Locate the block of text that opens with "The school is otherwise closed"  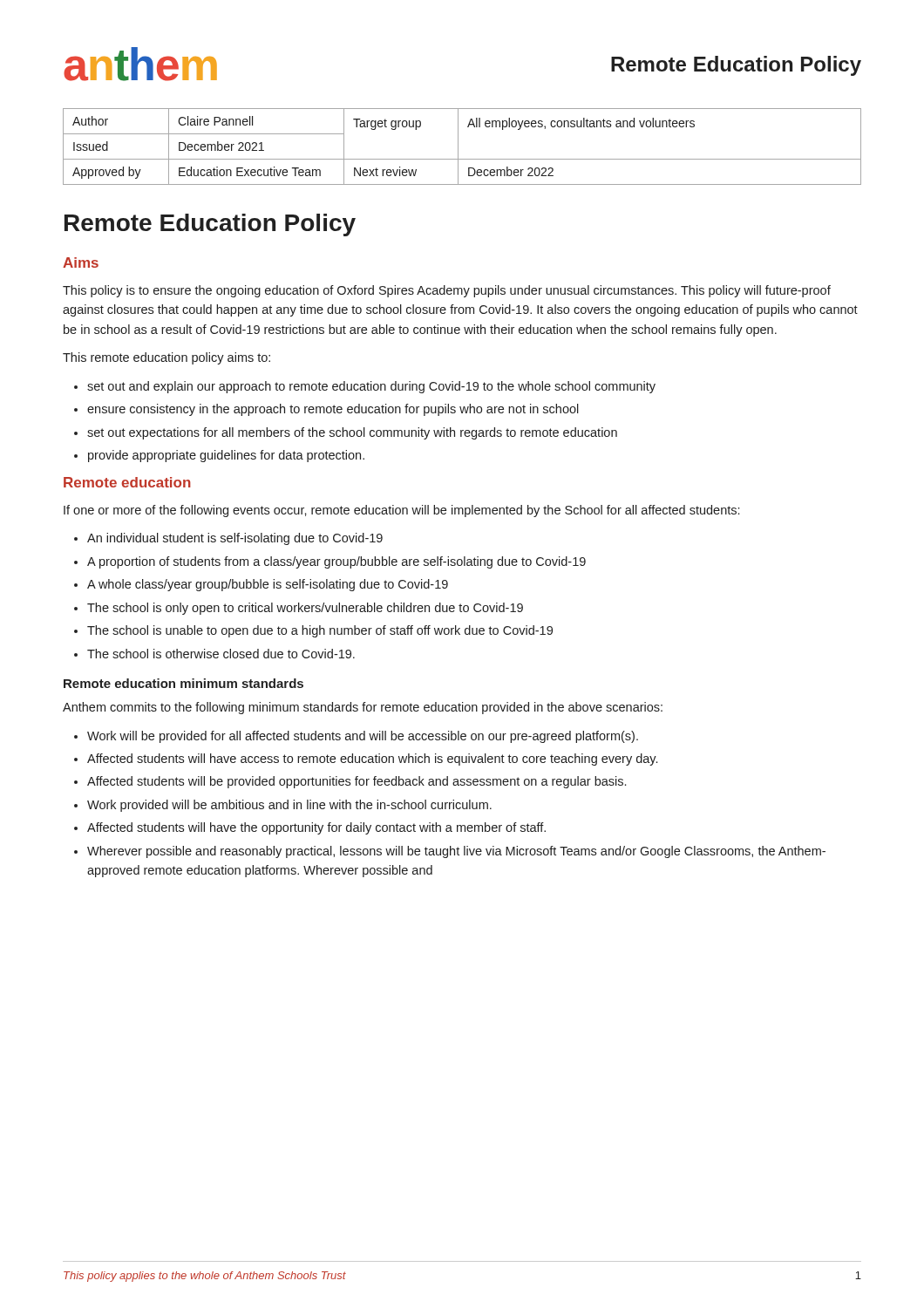pyautogui.click(x=221, y=654)
